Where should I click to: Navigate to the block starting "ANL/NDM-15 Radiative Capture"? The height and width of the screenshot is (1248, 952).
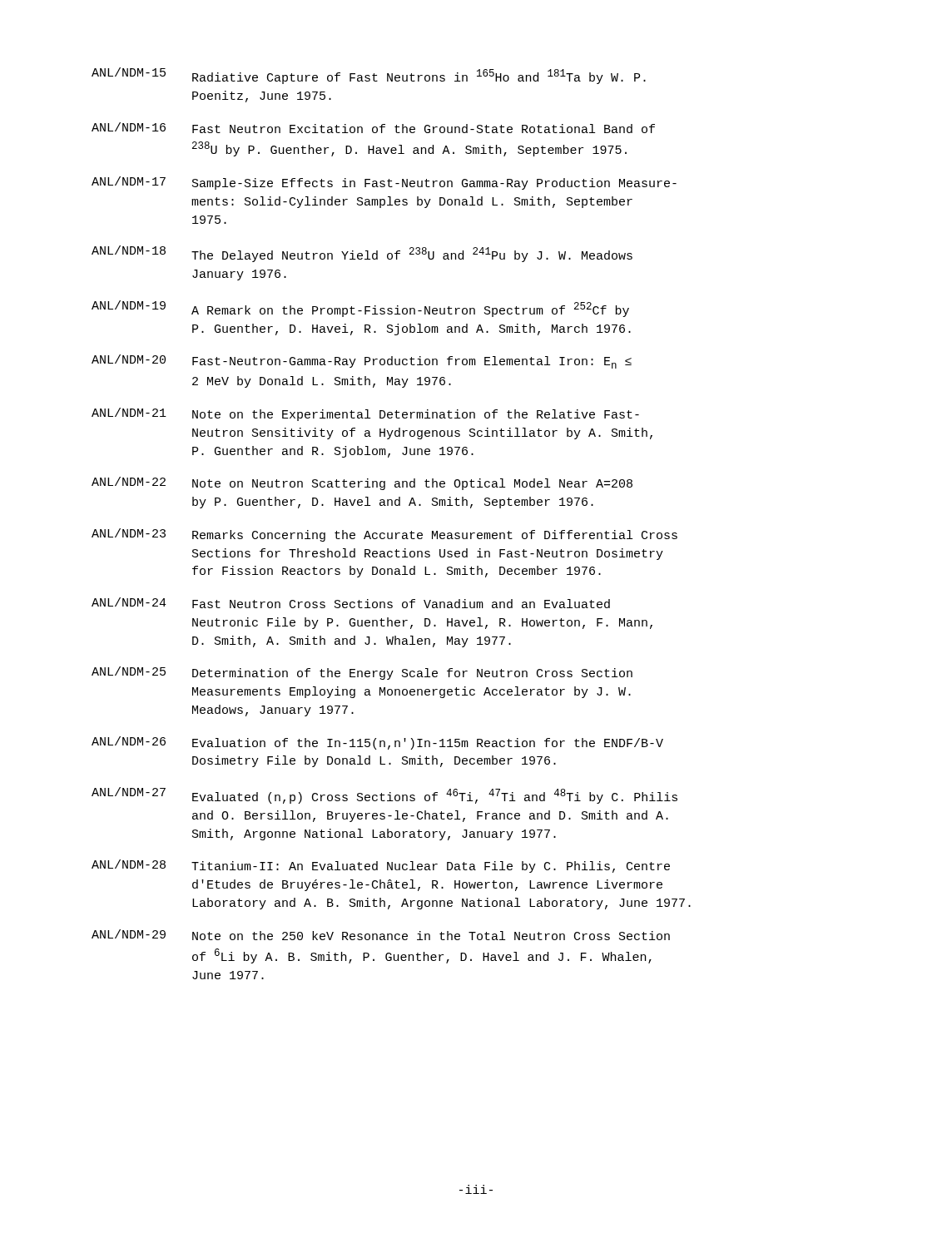point(489,86)
